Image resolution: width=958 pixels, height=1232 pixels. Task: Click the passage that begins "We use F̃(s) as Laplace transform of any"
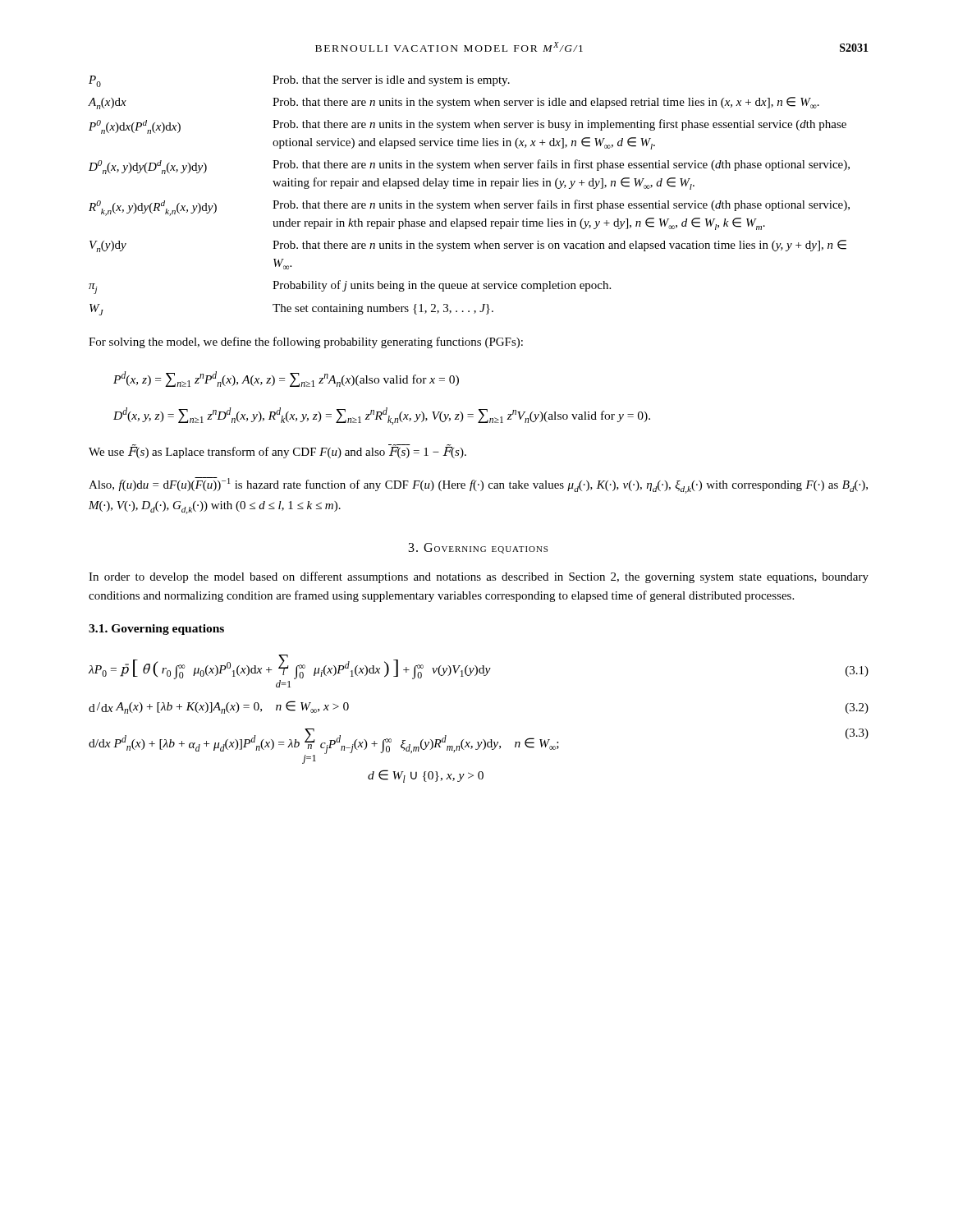[x=479, y=479]
